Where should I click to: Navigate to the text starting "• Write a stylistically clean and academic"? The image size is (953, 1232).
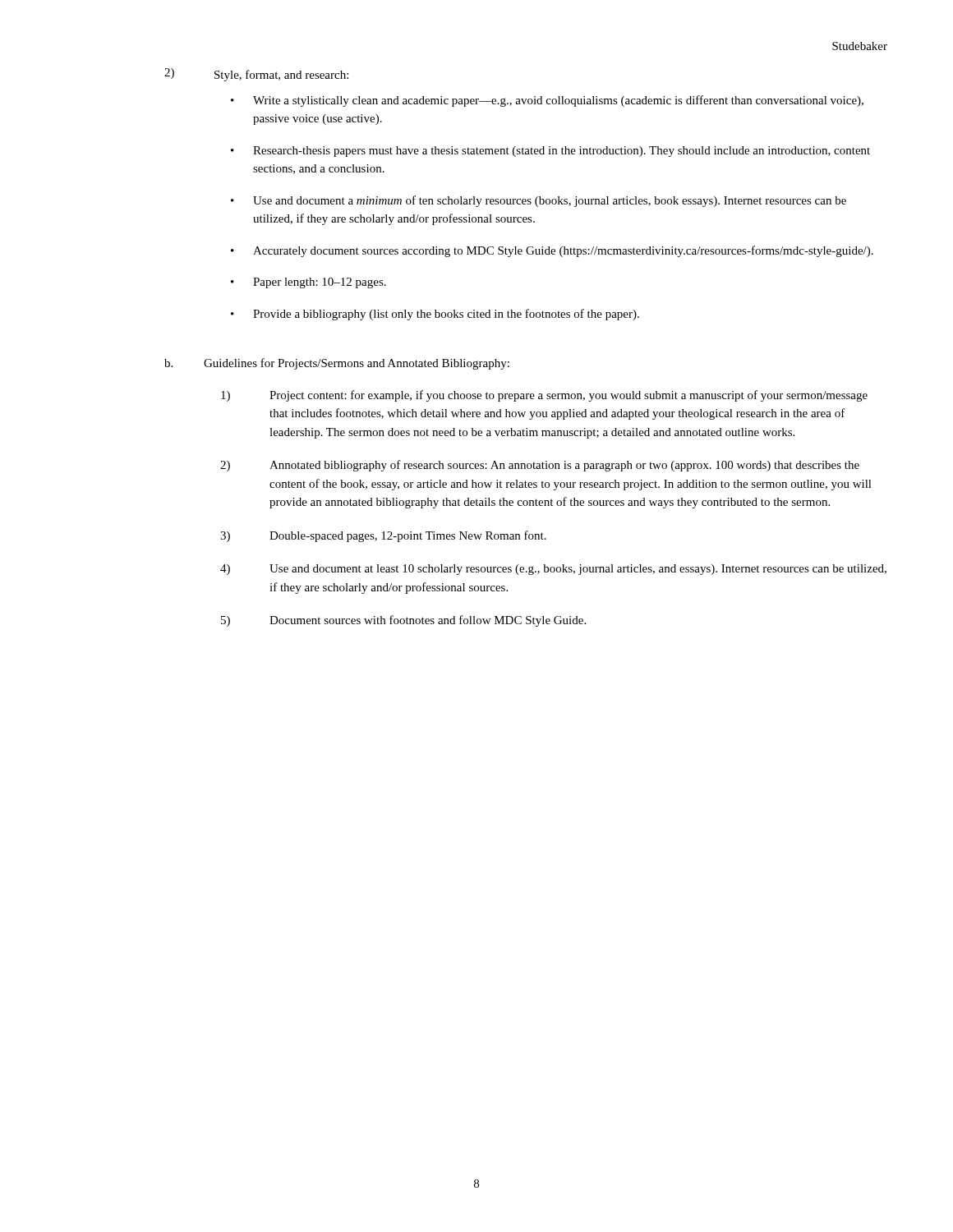[559, 109]
